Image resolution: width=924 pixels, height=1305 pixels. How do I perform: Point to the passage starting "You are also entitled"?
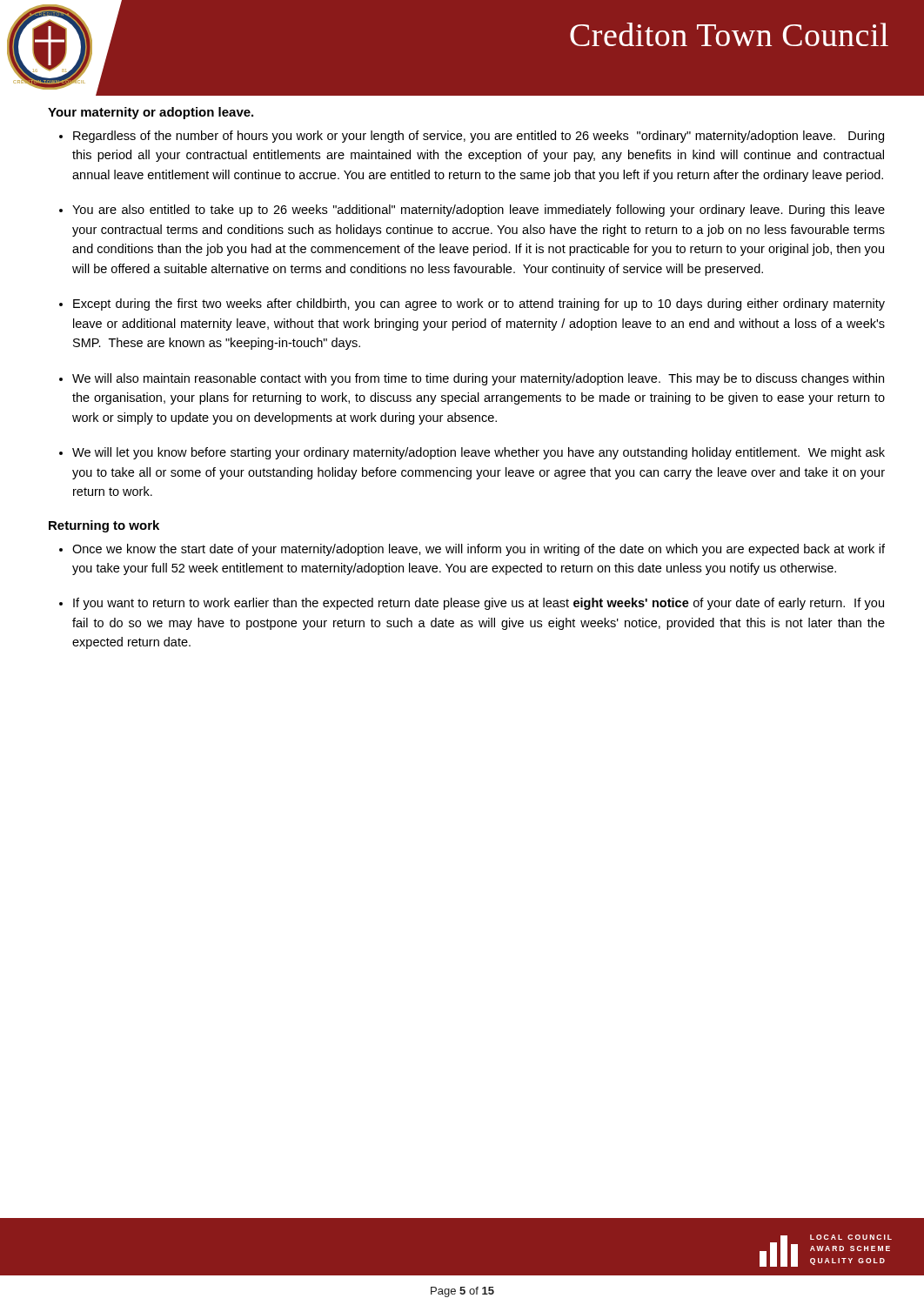tap(479, 240)
